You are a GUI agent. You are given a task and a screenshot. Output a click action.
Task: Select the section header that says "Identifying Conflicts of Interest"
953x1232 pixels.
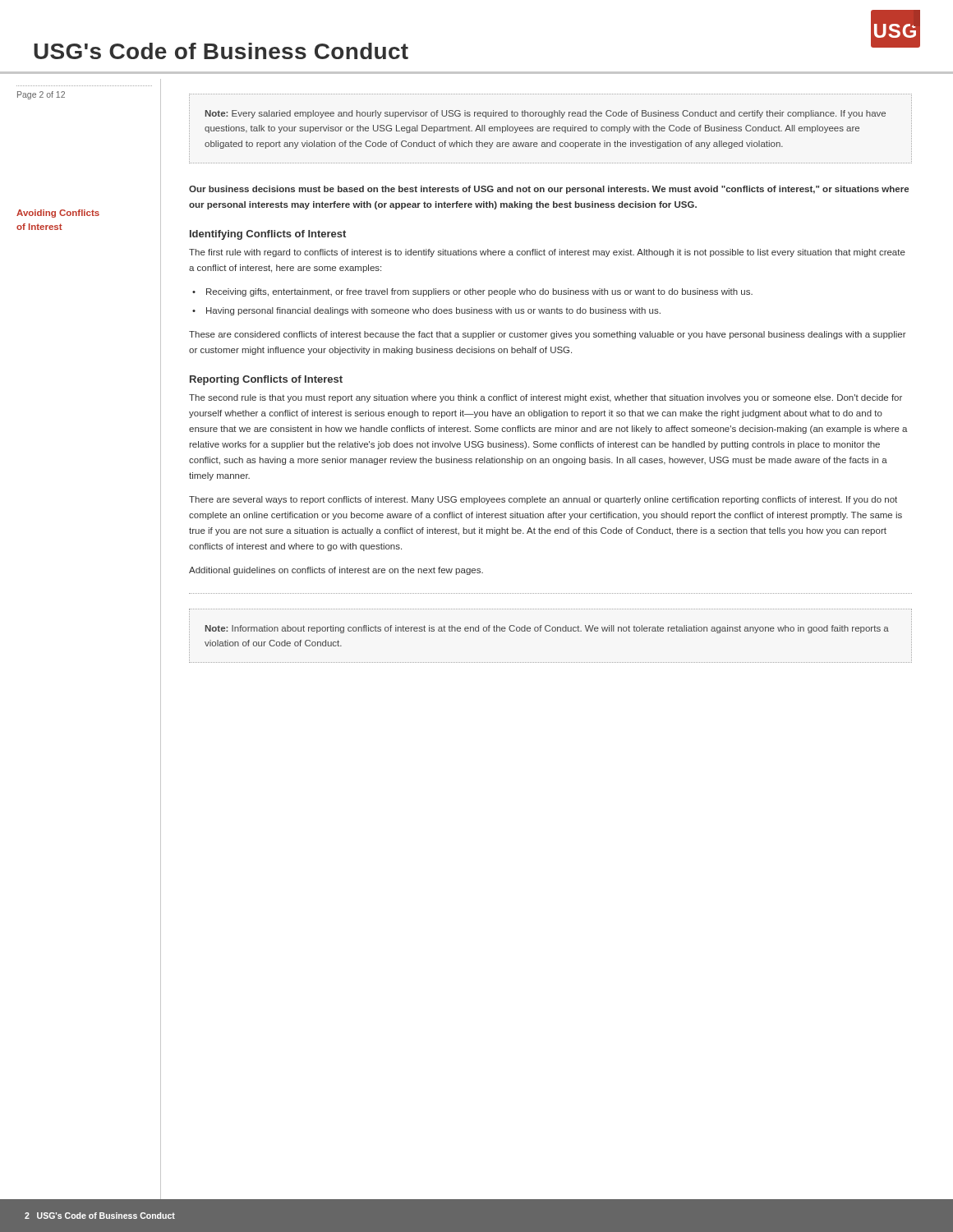[x=268, y=234]
